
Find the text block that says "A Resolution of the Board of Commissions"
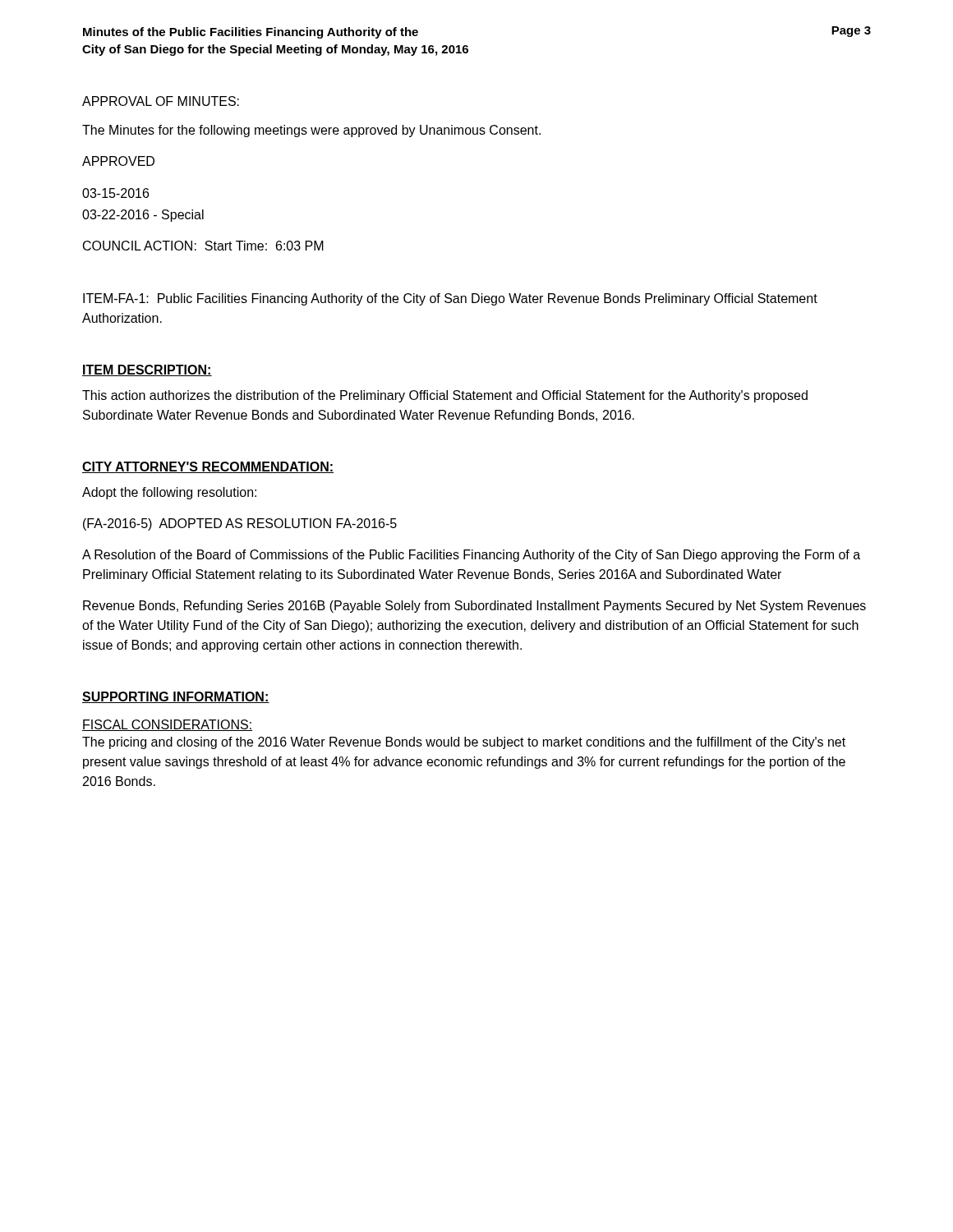476,565
